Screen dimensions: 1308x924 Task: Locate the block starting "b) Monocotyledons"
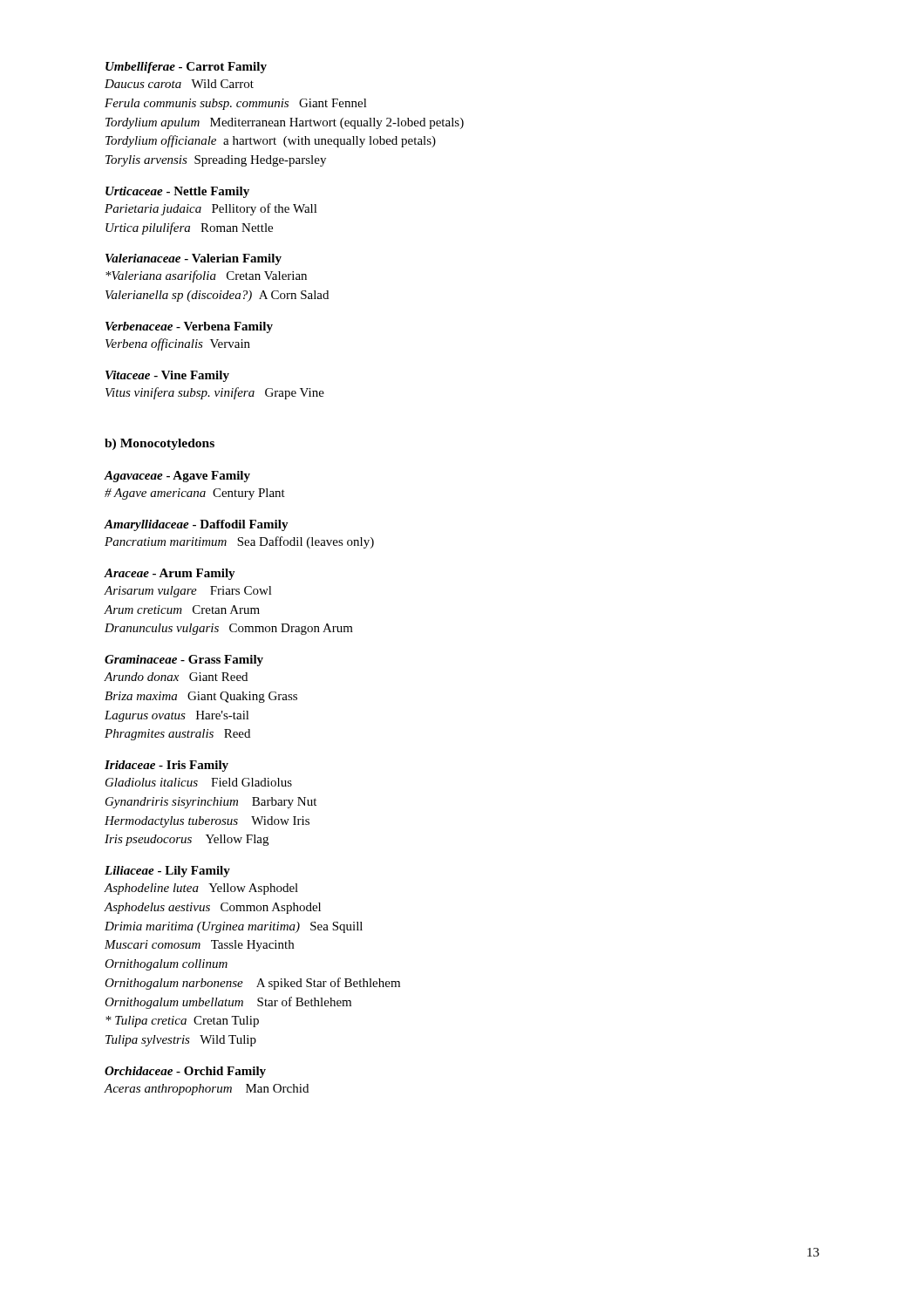pyautogui.click(x=160, y=443)
